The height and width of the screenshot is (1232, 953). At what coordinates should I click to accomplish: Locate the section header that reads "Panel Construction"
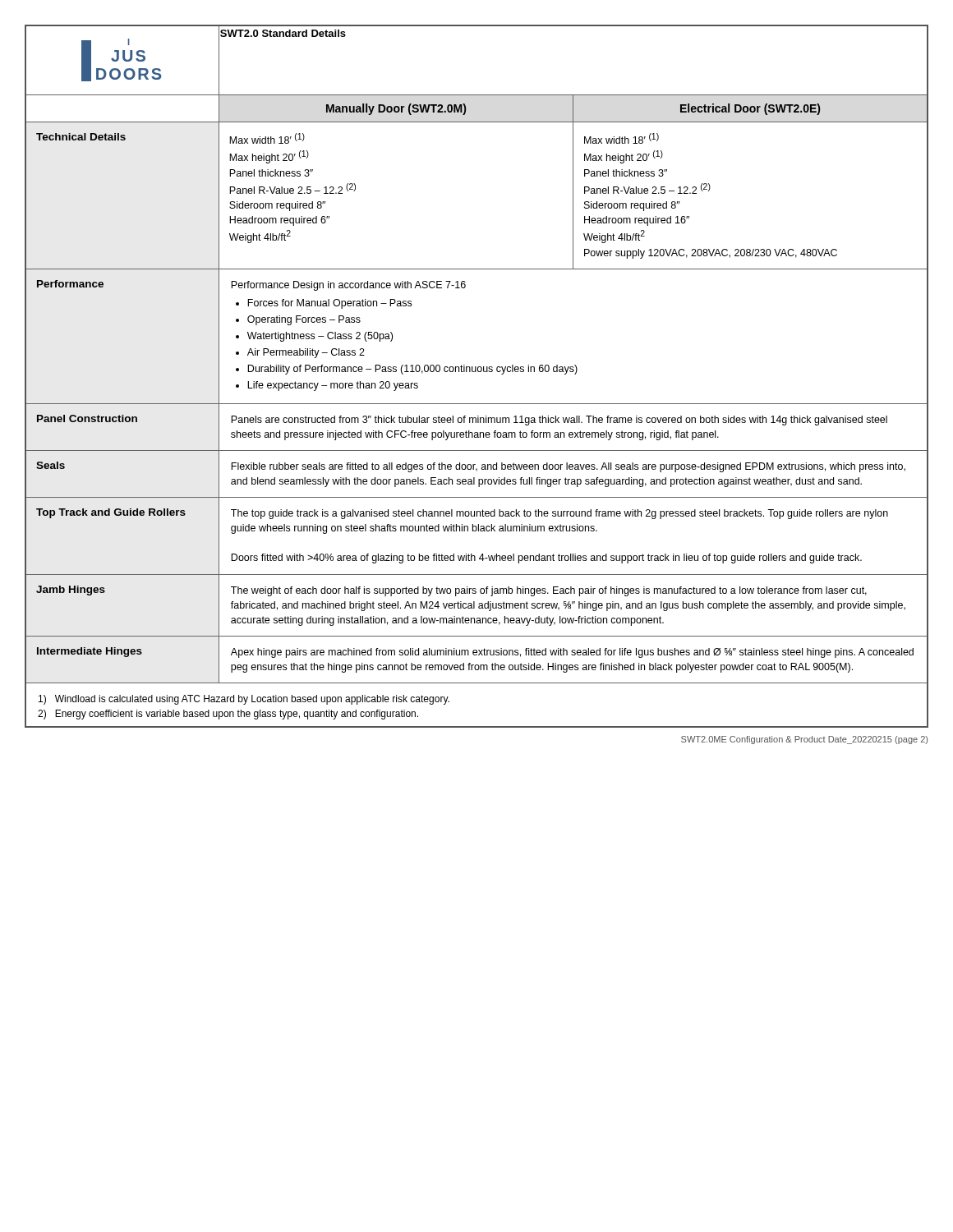[x=87, y=418]
